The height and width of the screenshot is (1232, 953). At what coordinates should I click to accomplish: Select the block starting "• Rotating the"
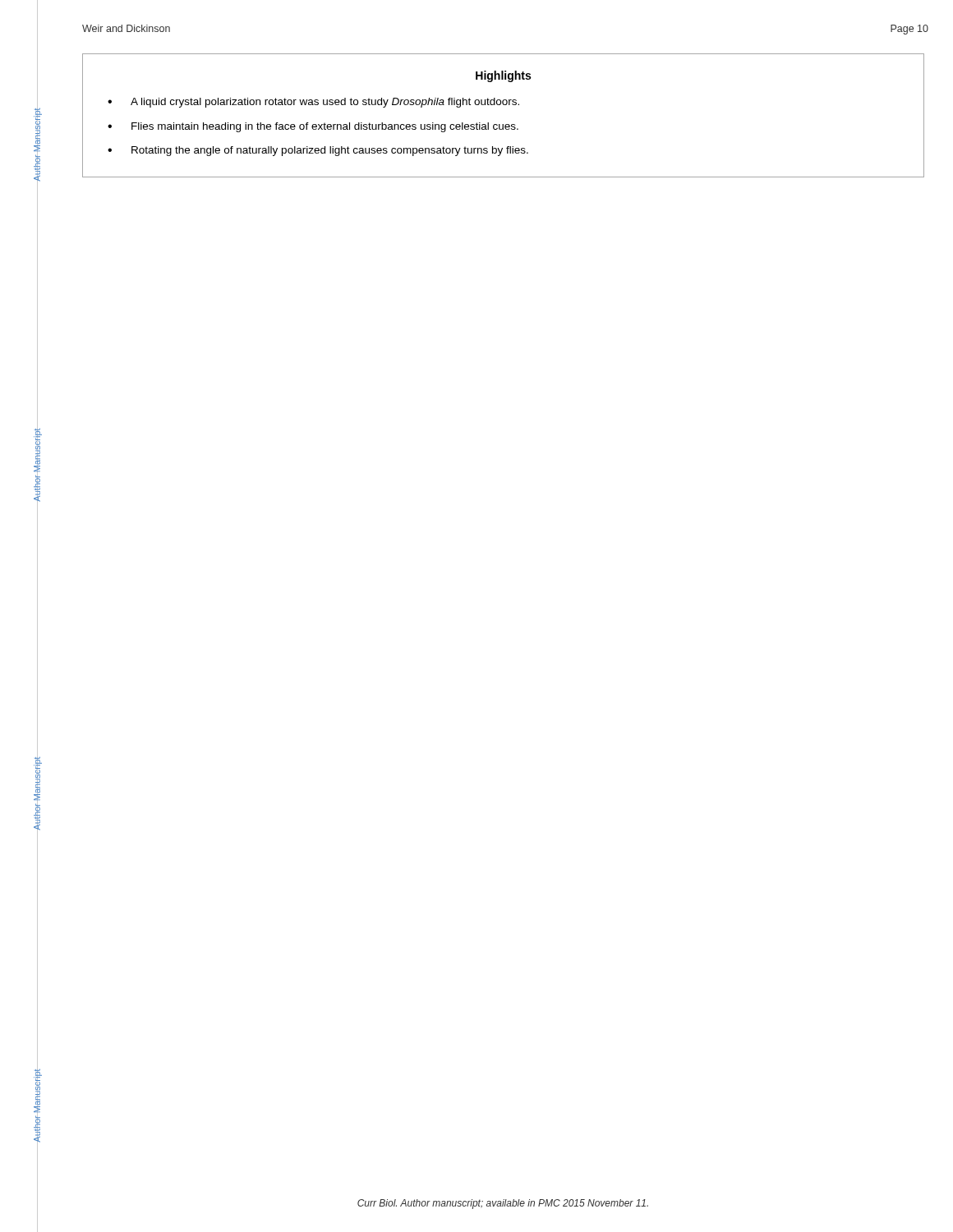point(503,150)
